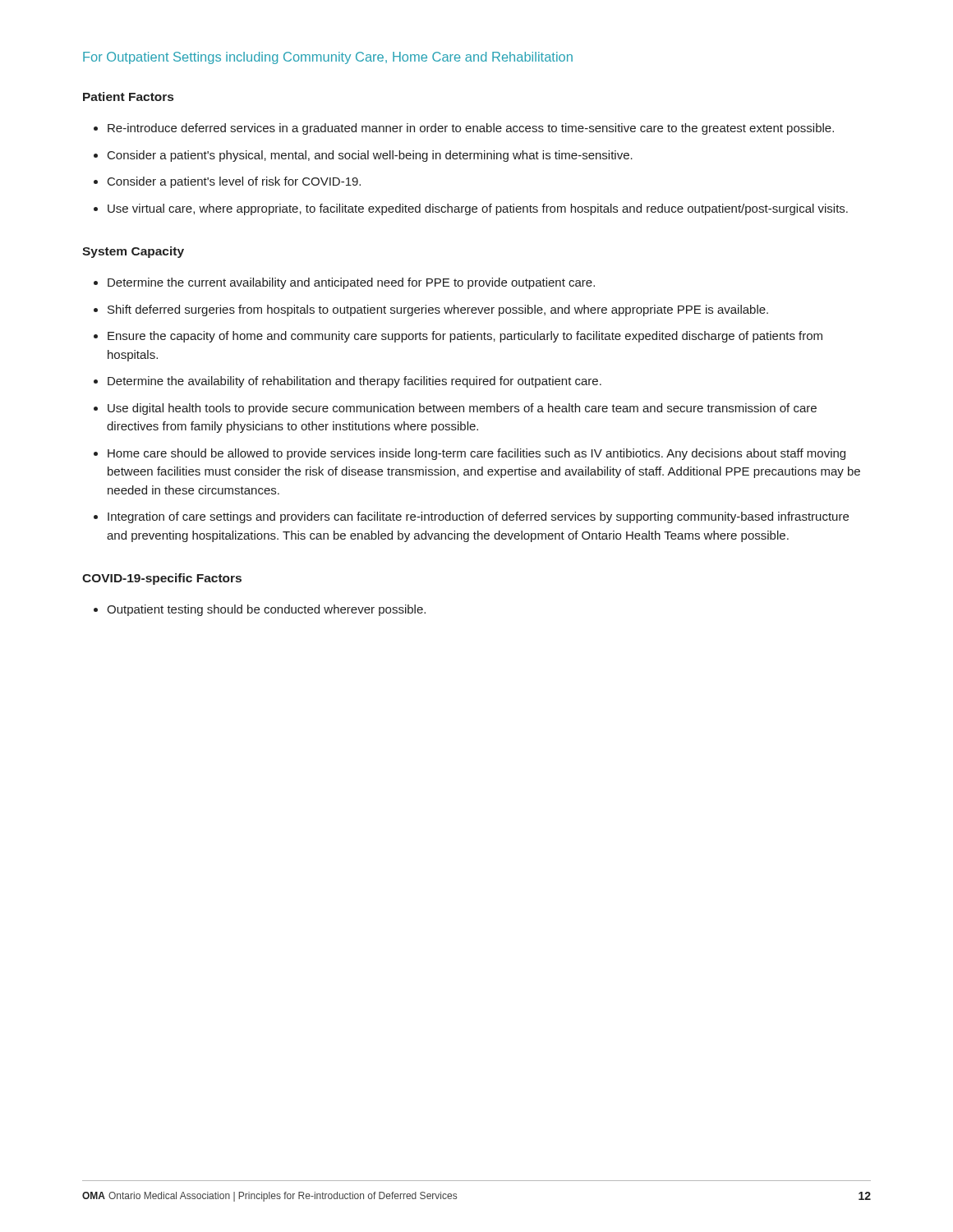Image resolution: width=953 pixels, height=1232 pixels.
Task: Point to the passage starting "Use virtual care, where appropriate, to facilitate expedited"
Action: coord(478,208)
